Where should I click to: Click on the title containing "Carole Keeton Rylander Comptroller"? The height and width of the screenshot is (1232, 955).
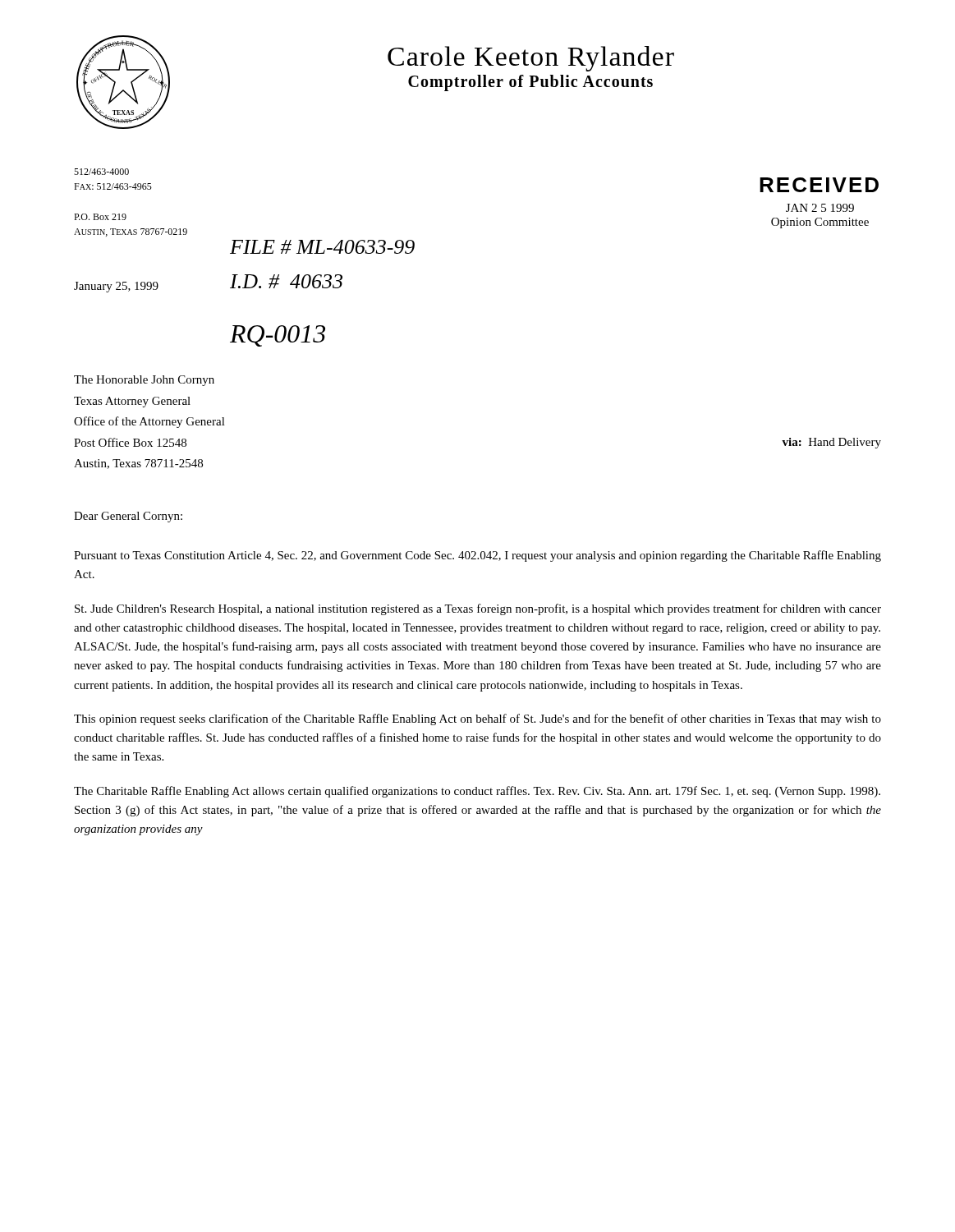pyautogui.click(x=531, y=66)
